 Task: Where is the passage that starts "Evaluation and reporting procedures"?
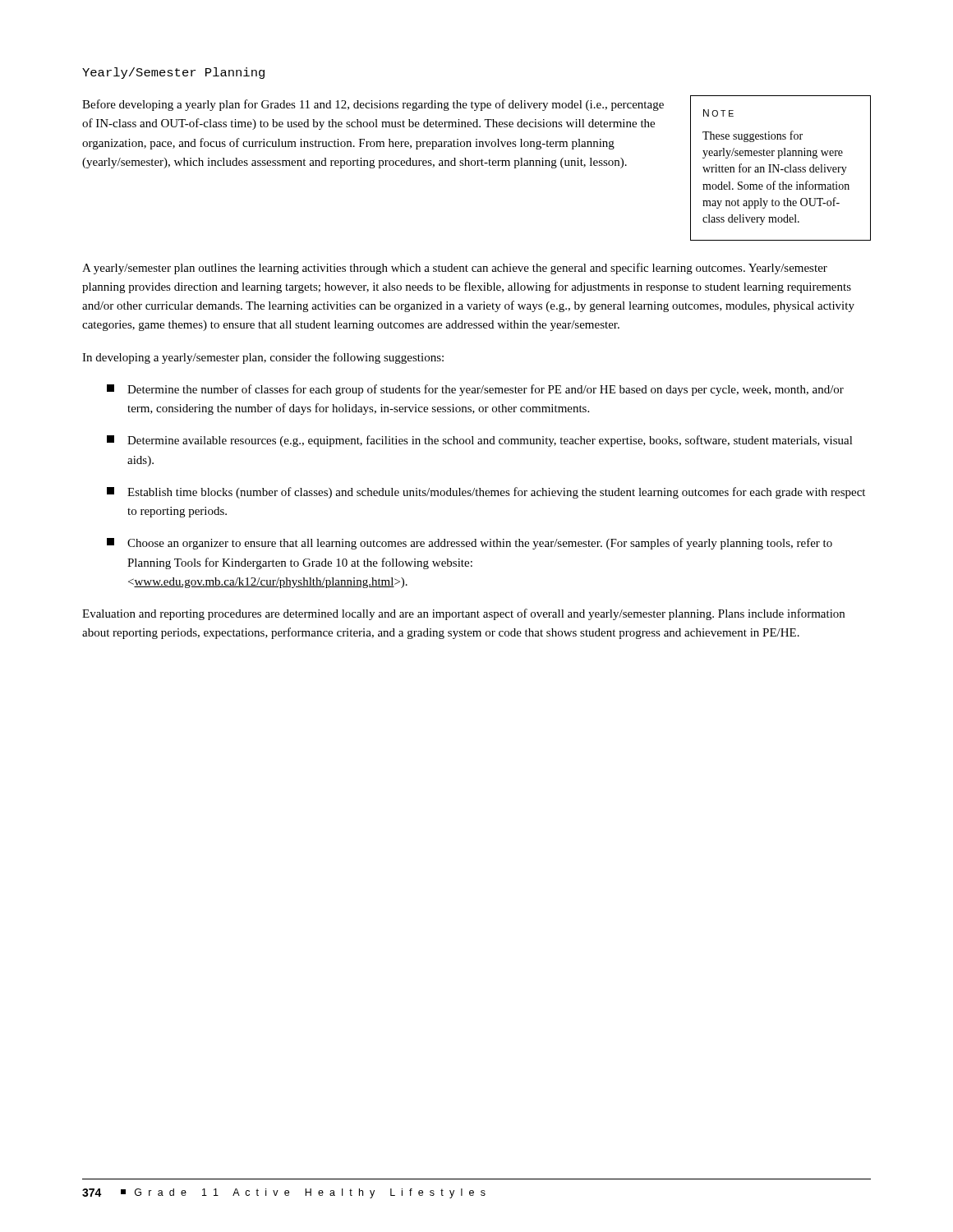[464, 623]
